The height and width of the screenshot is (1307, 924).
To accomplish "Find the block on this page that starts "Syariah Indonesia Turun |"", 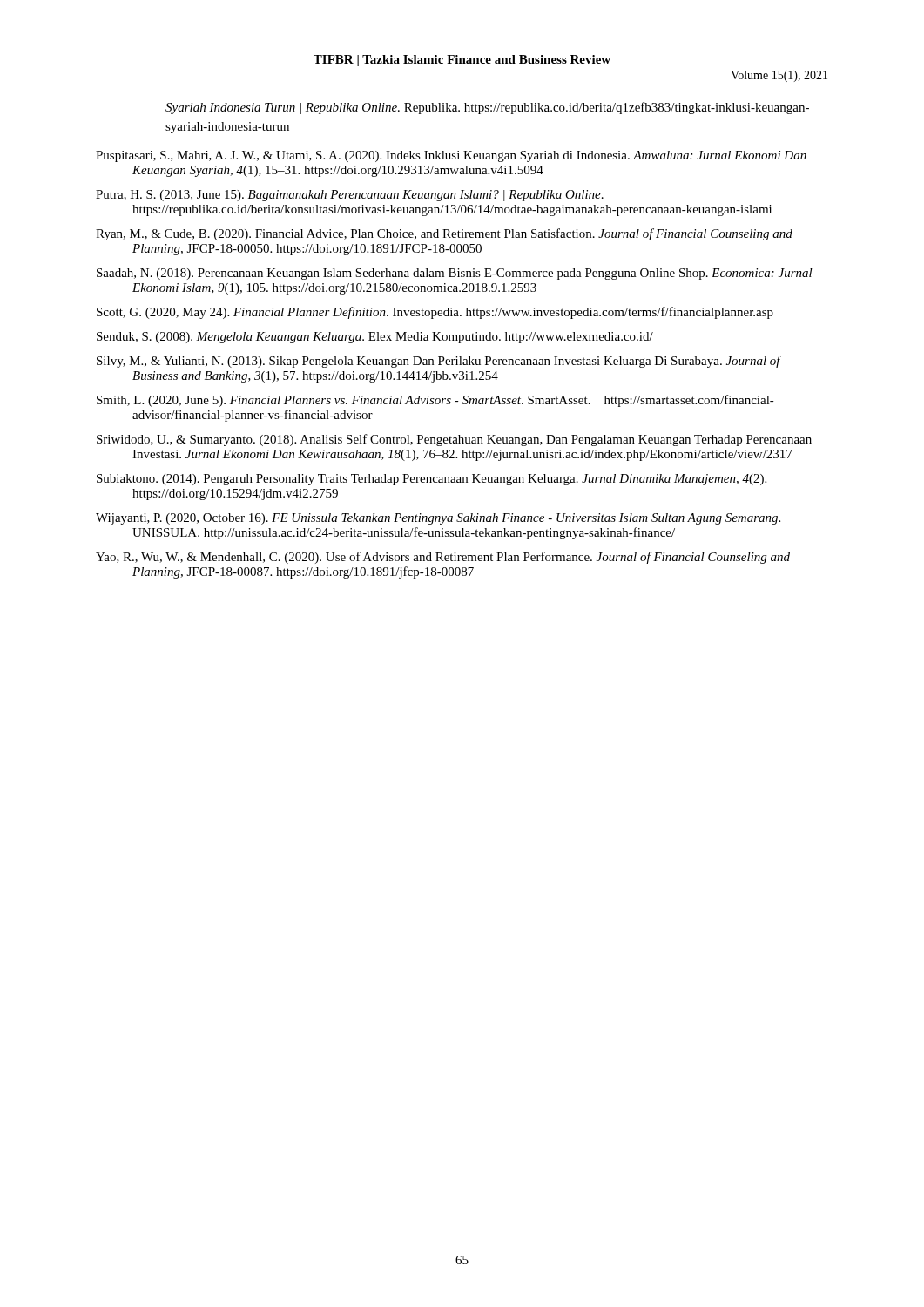I will tap(487, 117).
